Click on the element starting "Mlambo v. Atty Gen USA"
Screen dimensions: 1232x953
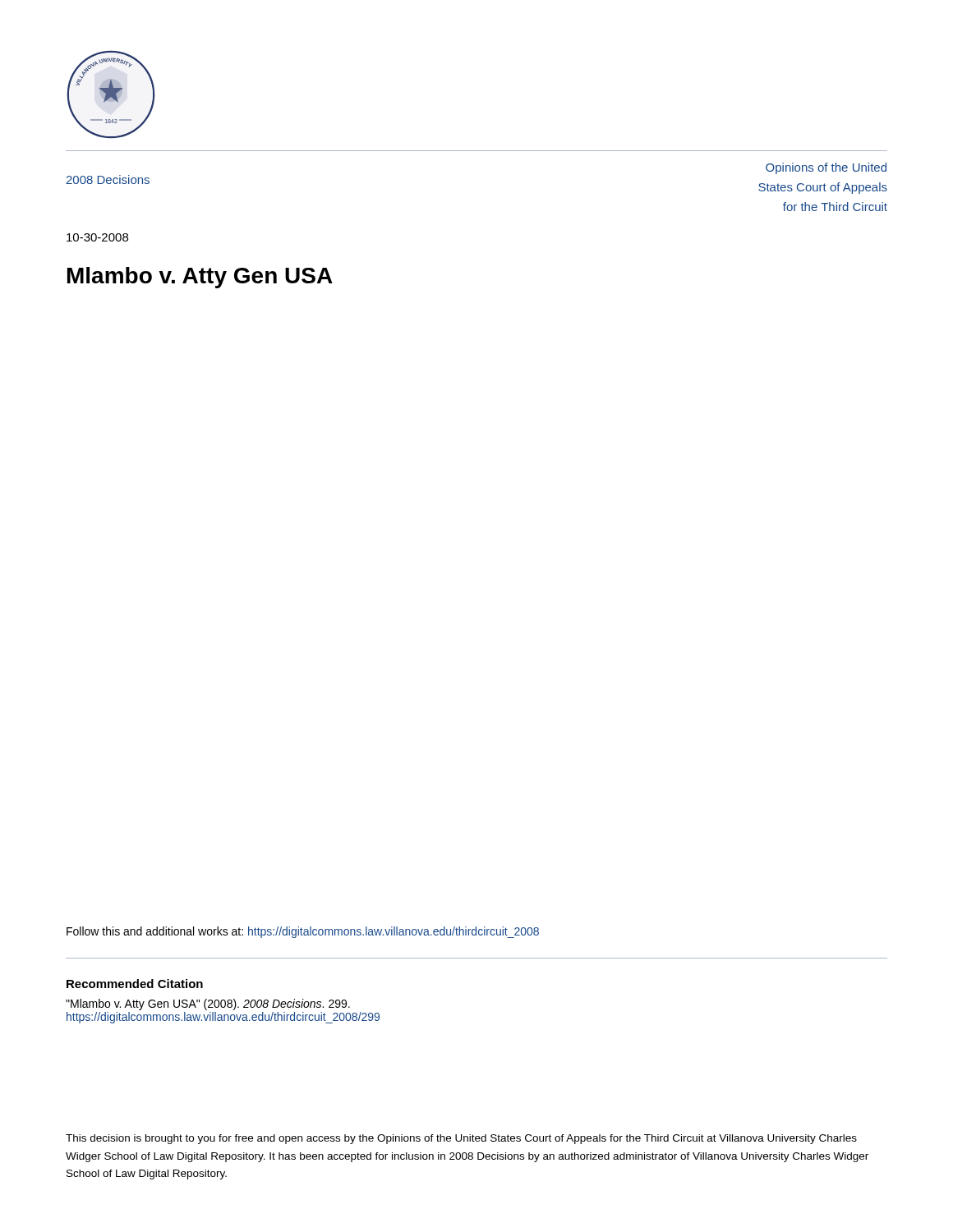199,276
